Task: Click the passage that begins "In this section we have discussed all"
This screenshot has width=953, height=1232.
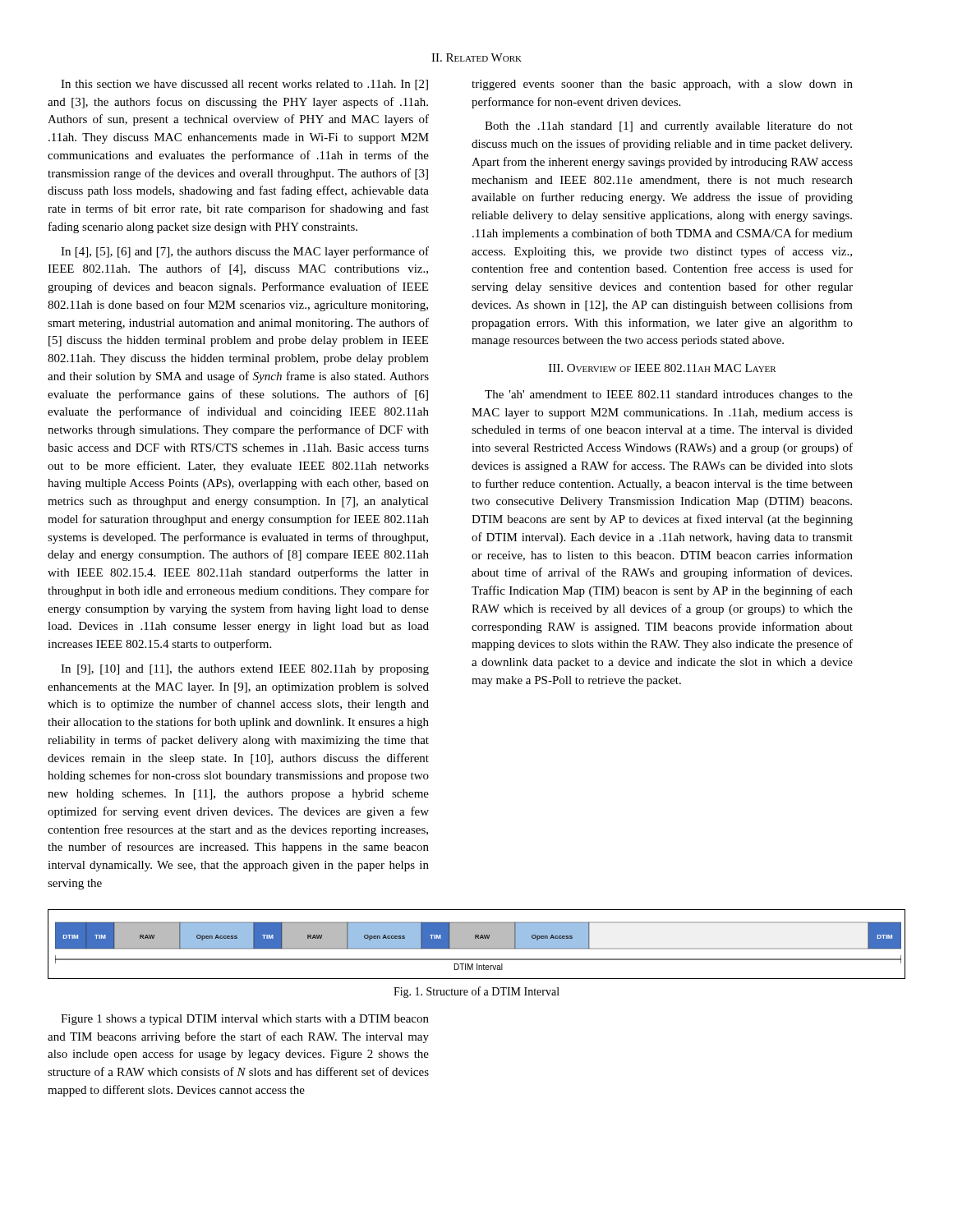Action: coord(238,156)
